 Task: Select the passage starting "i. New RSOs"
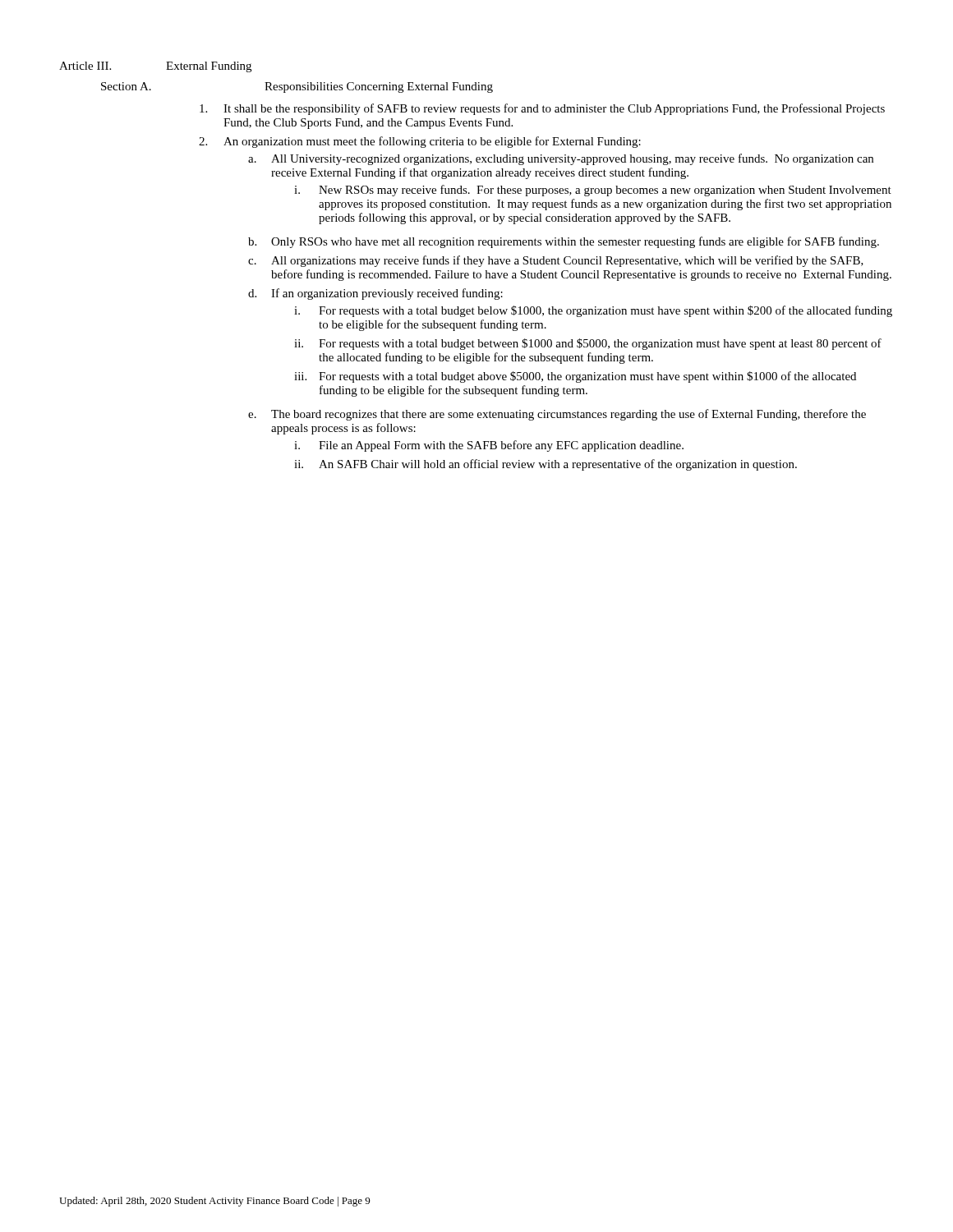[594, 204]
